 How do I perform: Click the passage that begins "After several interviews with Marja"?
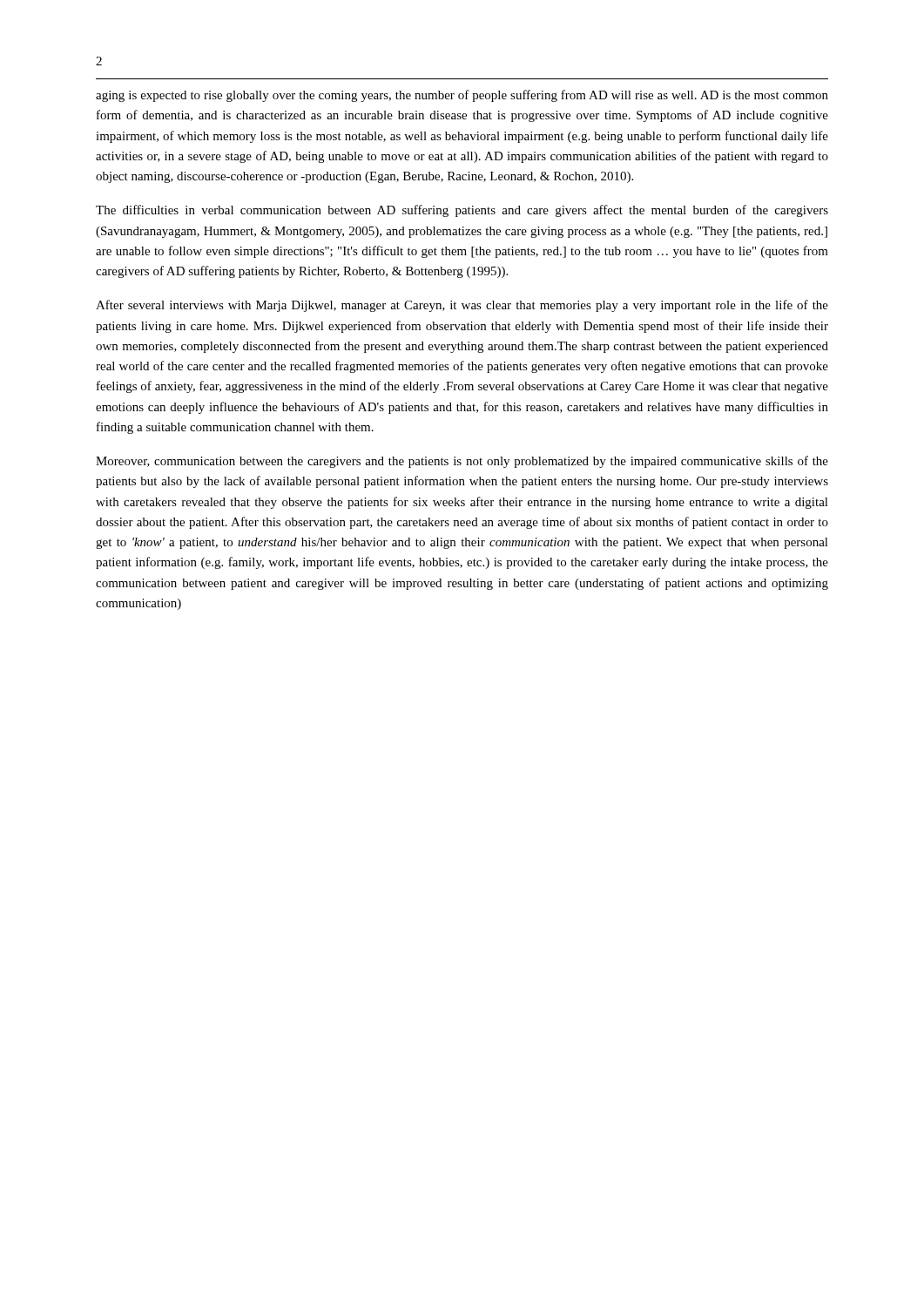pyautogui.click(x=462, y=366)
